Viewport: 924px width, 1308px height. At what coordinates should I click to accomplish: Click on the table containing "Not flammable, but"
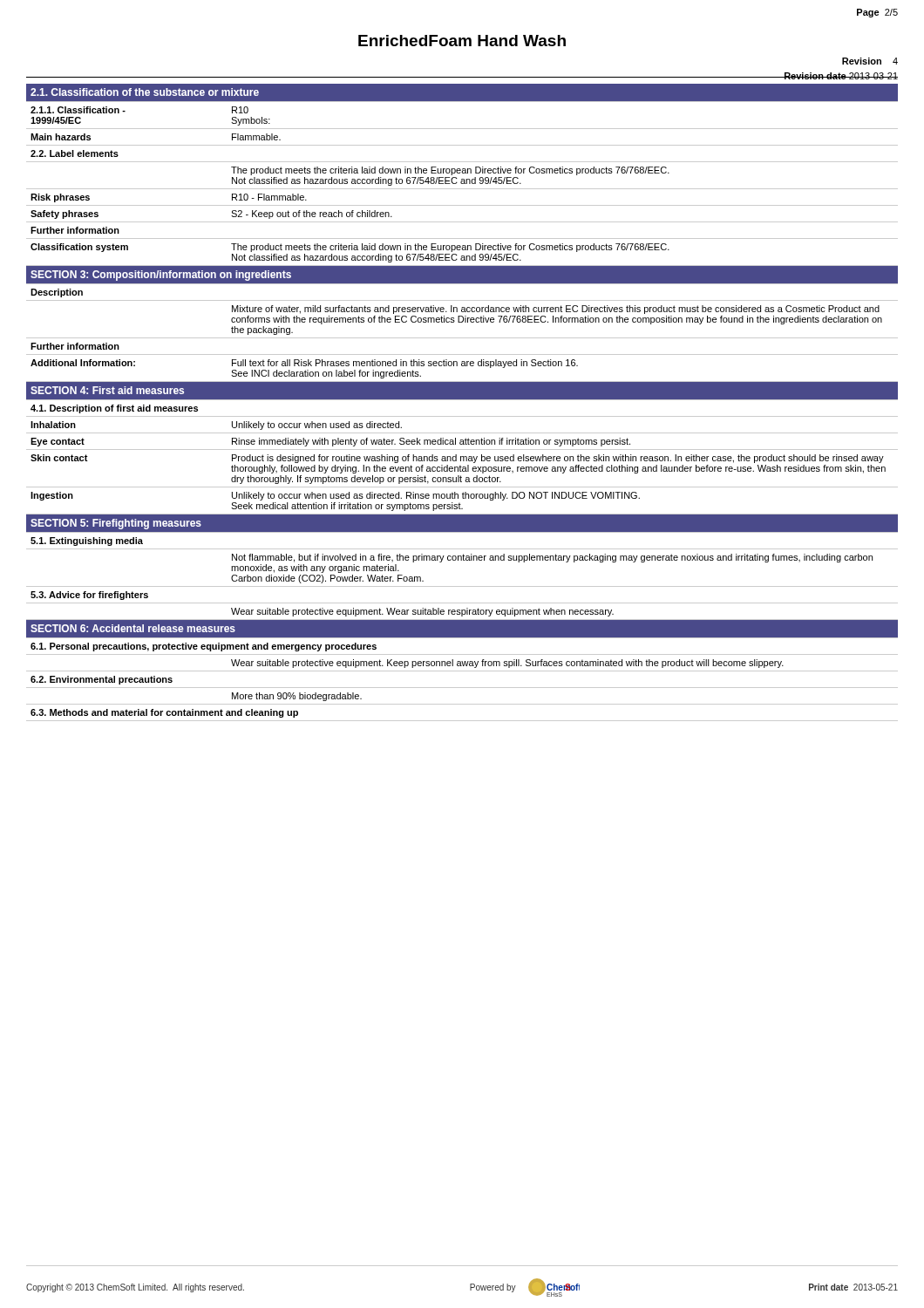click(x=462, y=568)
